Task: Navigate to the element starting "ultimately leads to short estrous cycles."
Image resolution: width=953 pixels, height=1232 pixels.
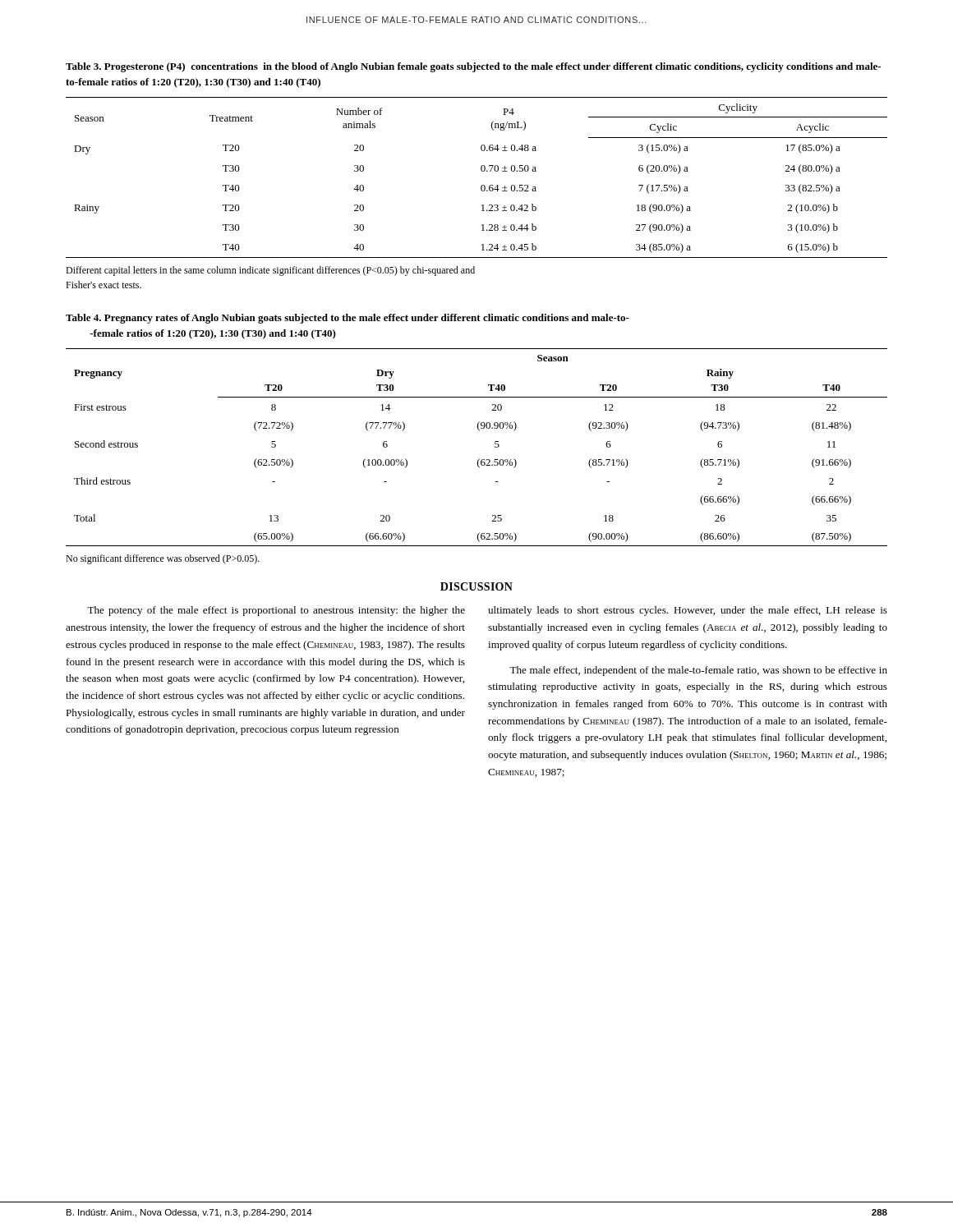Action: (688, 692)
